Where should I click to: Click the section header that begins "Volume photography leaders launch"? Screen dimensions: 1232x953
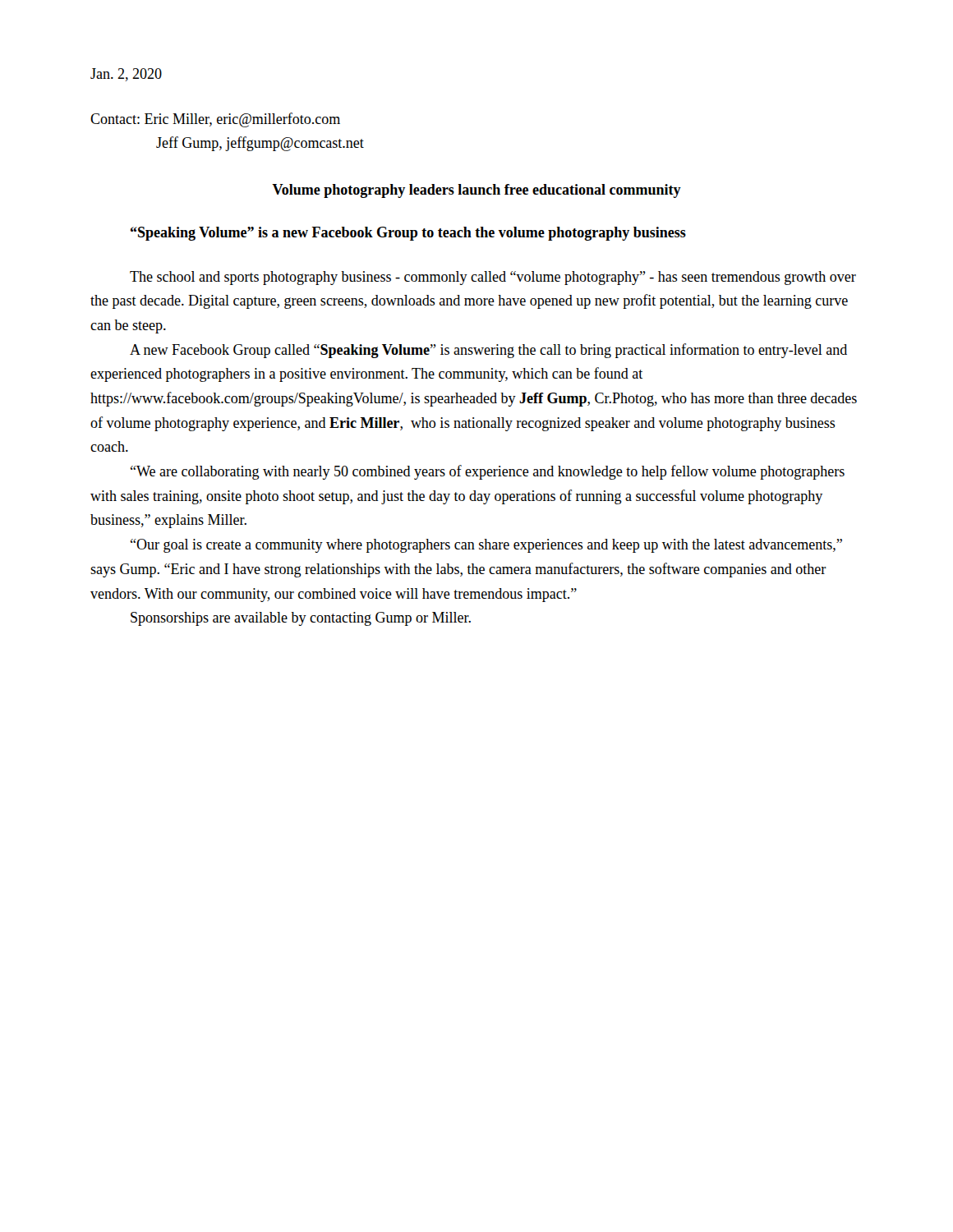click(476, 189)
